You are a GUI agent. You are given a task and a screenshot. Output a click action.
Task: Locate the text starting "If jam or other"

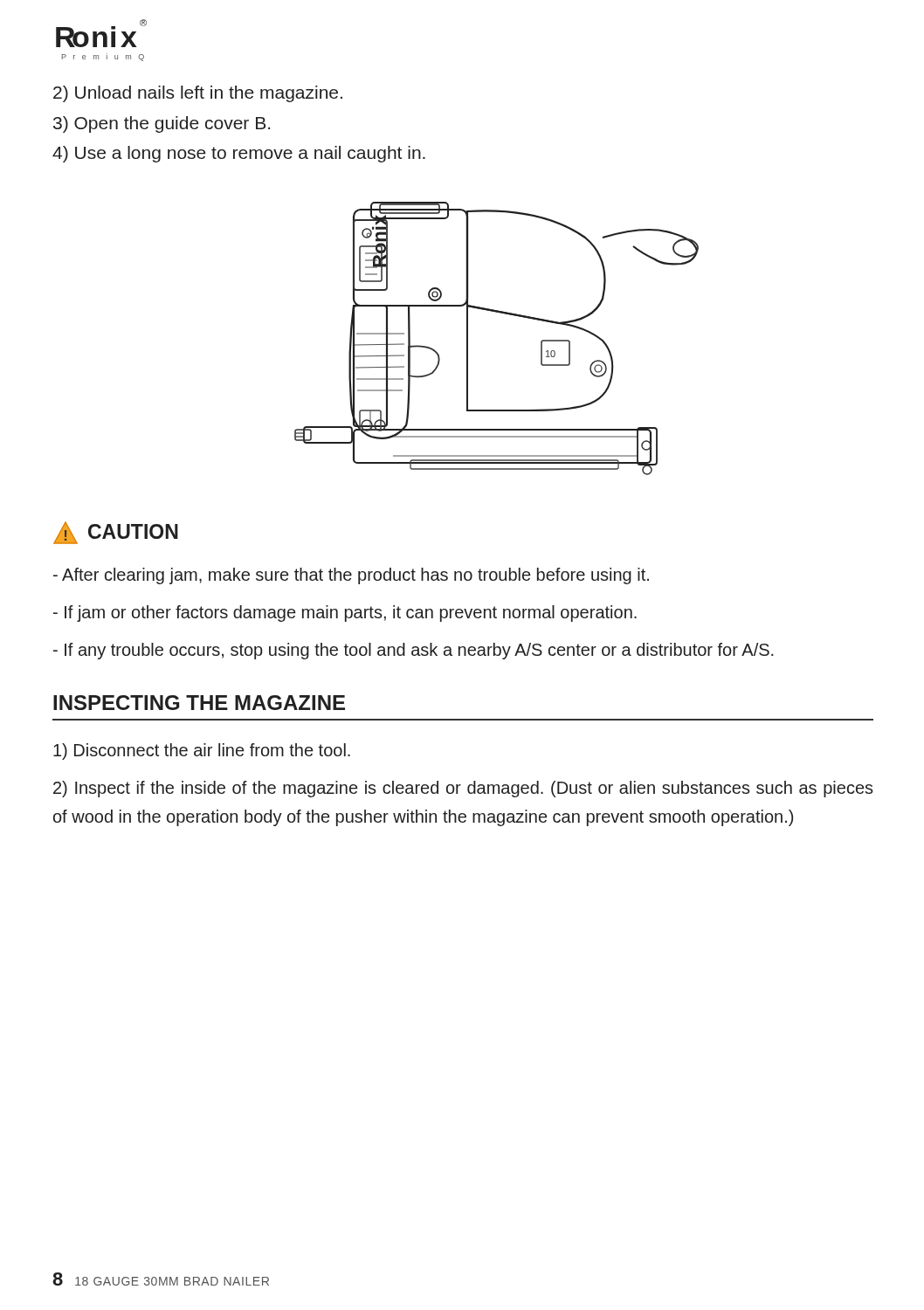pos(345,612)
